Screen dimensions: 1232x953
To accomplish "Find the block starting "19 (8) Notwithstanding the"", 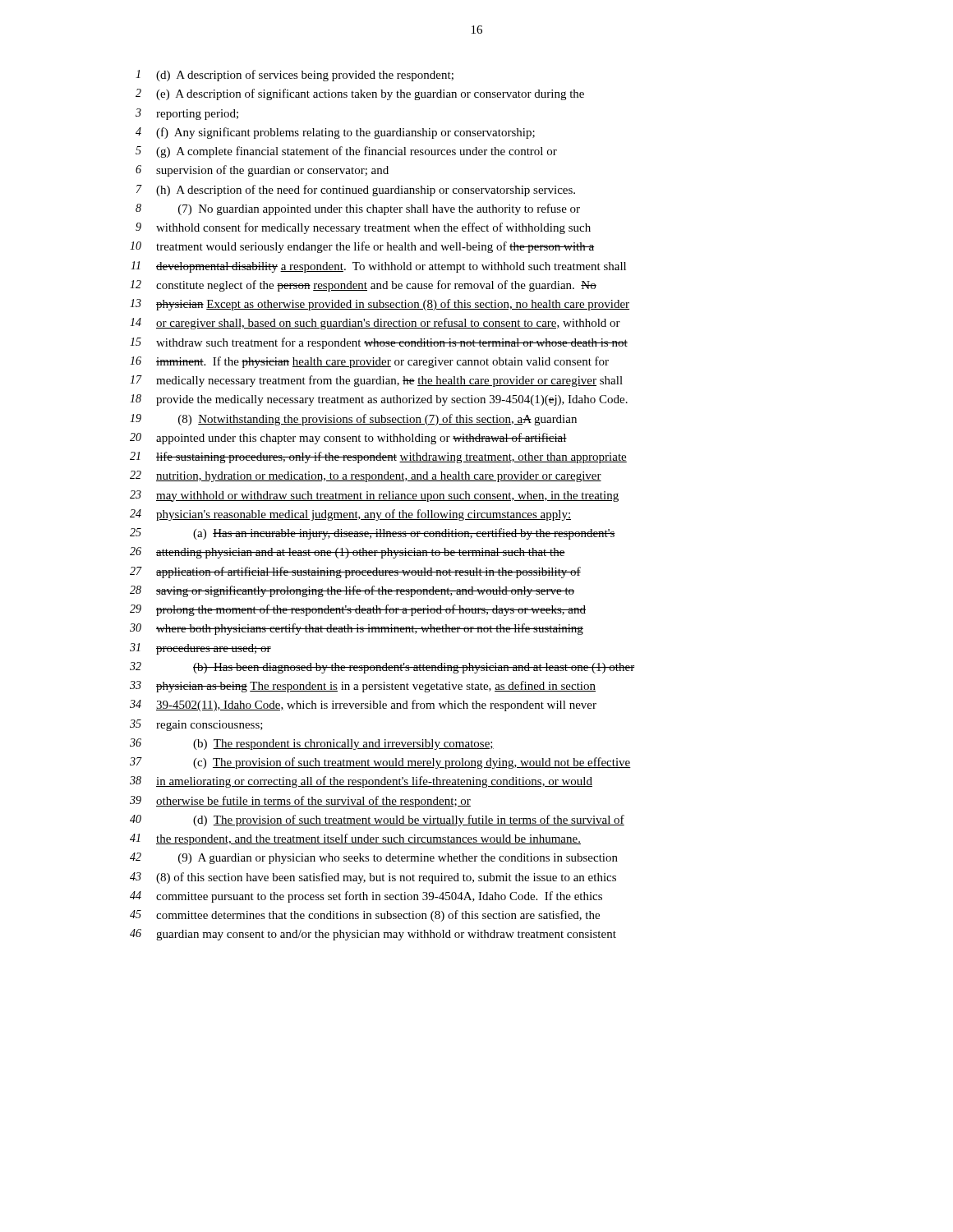I will 497,419.
